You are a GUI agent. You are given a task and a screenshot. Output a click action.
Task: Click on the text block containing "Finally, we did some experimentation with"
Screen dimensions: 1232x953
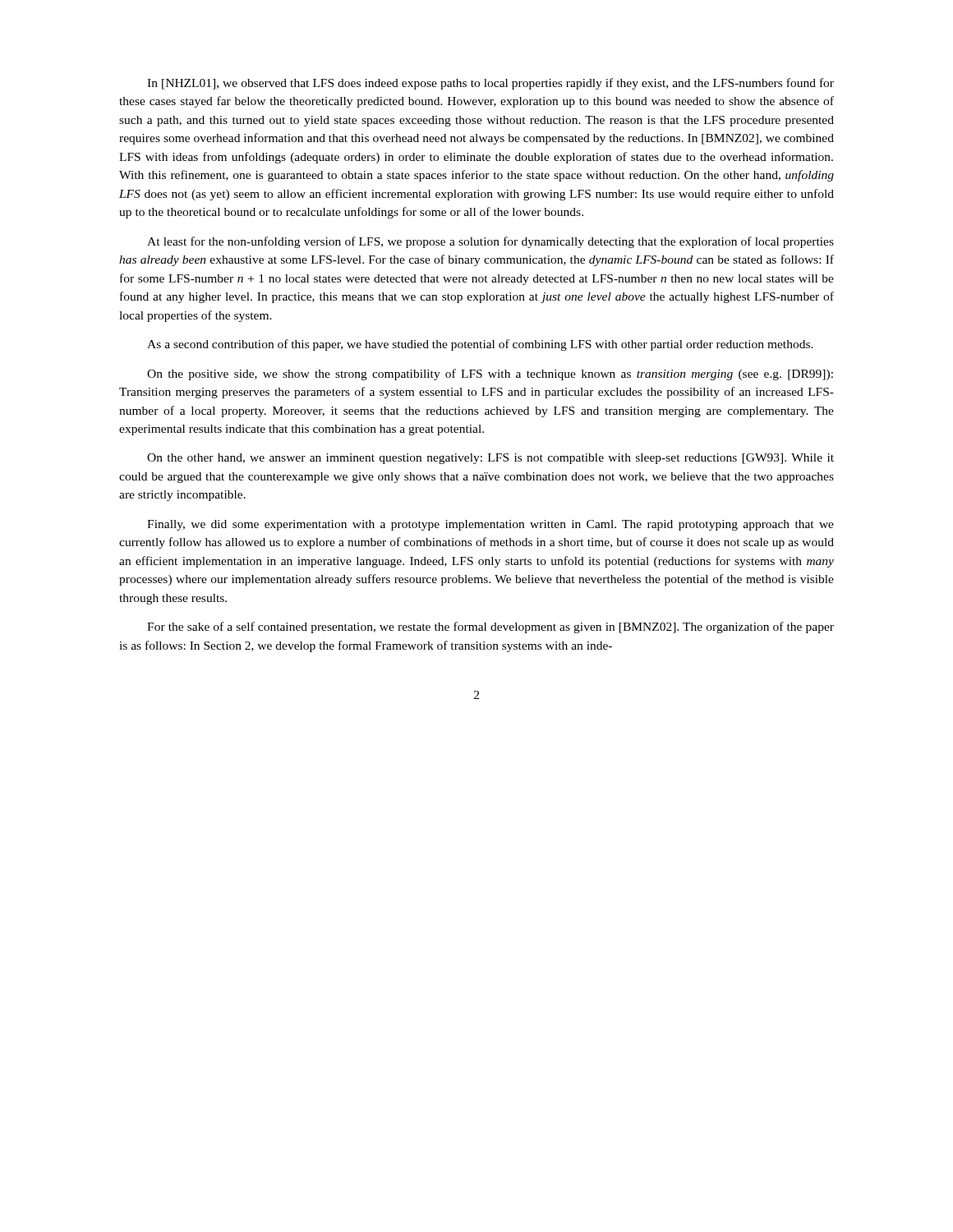tap(476, 561)
